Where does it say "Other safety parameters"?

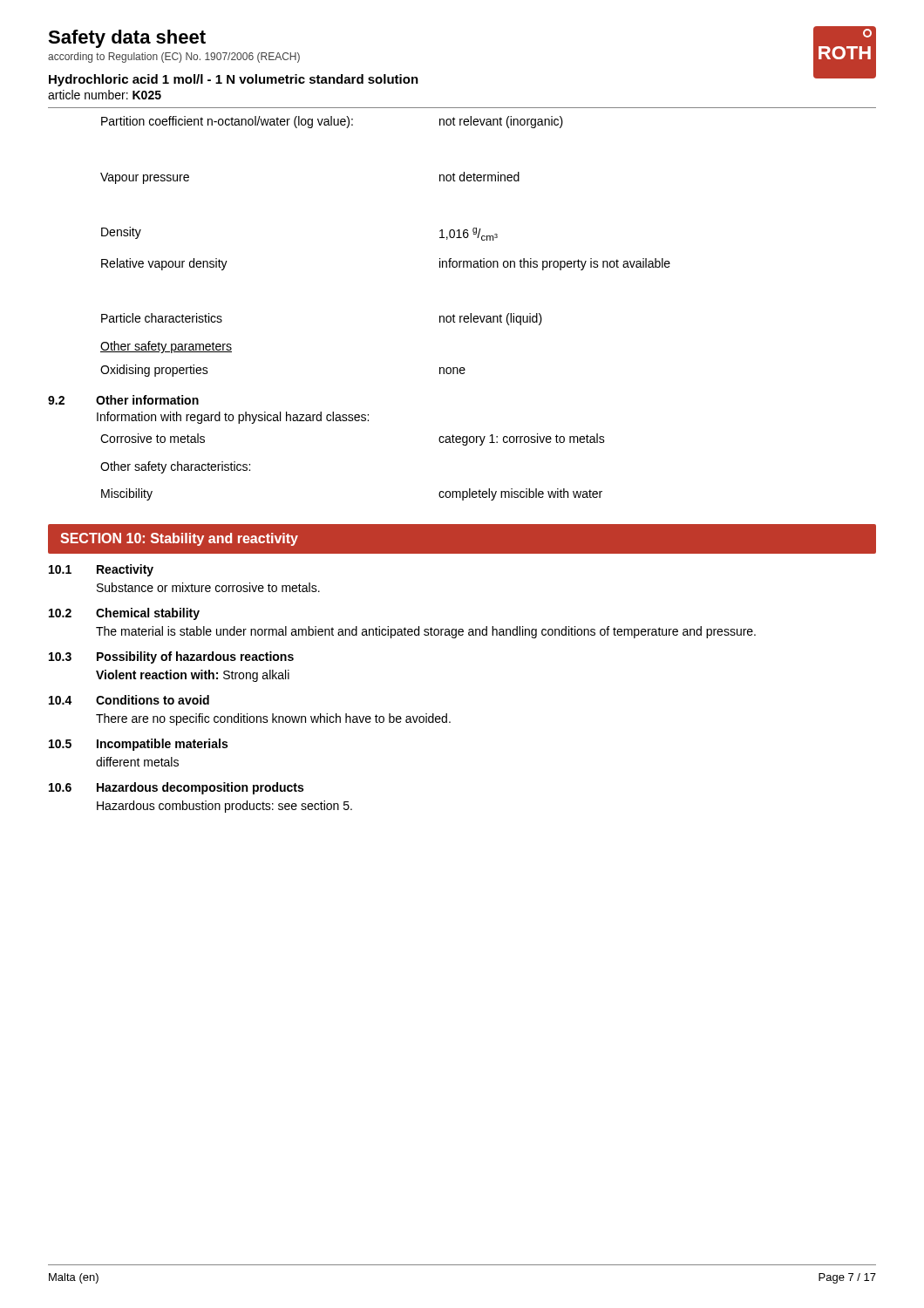(166, 347)
